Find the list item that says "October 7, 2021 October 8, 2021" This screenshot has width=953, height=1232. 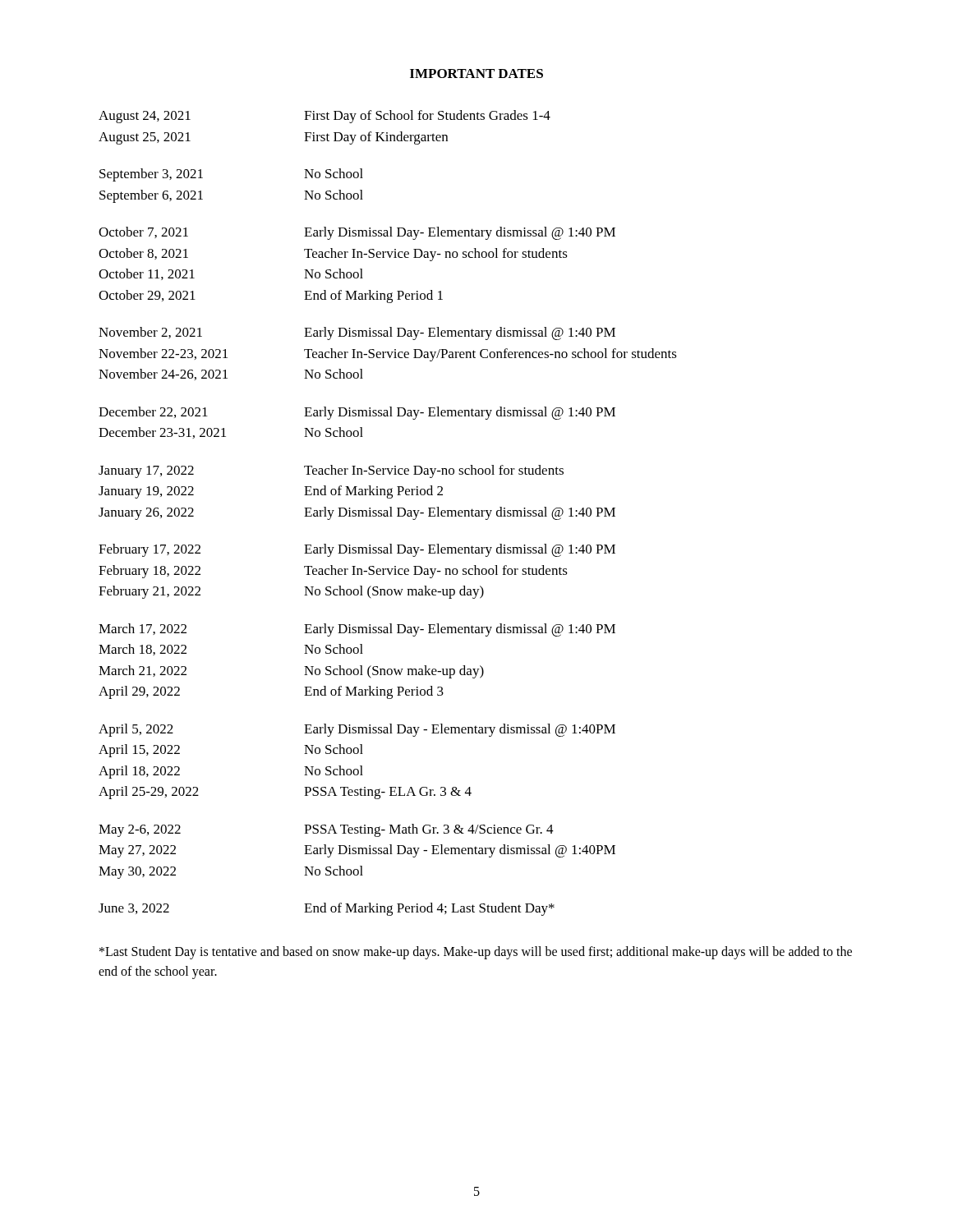(476, 264)
